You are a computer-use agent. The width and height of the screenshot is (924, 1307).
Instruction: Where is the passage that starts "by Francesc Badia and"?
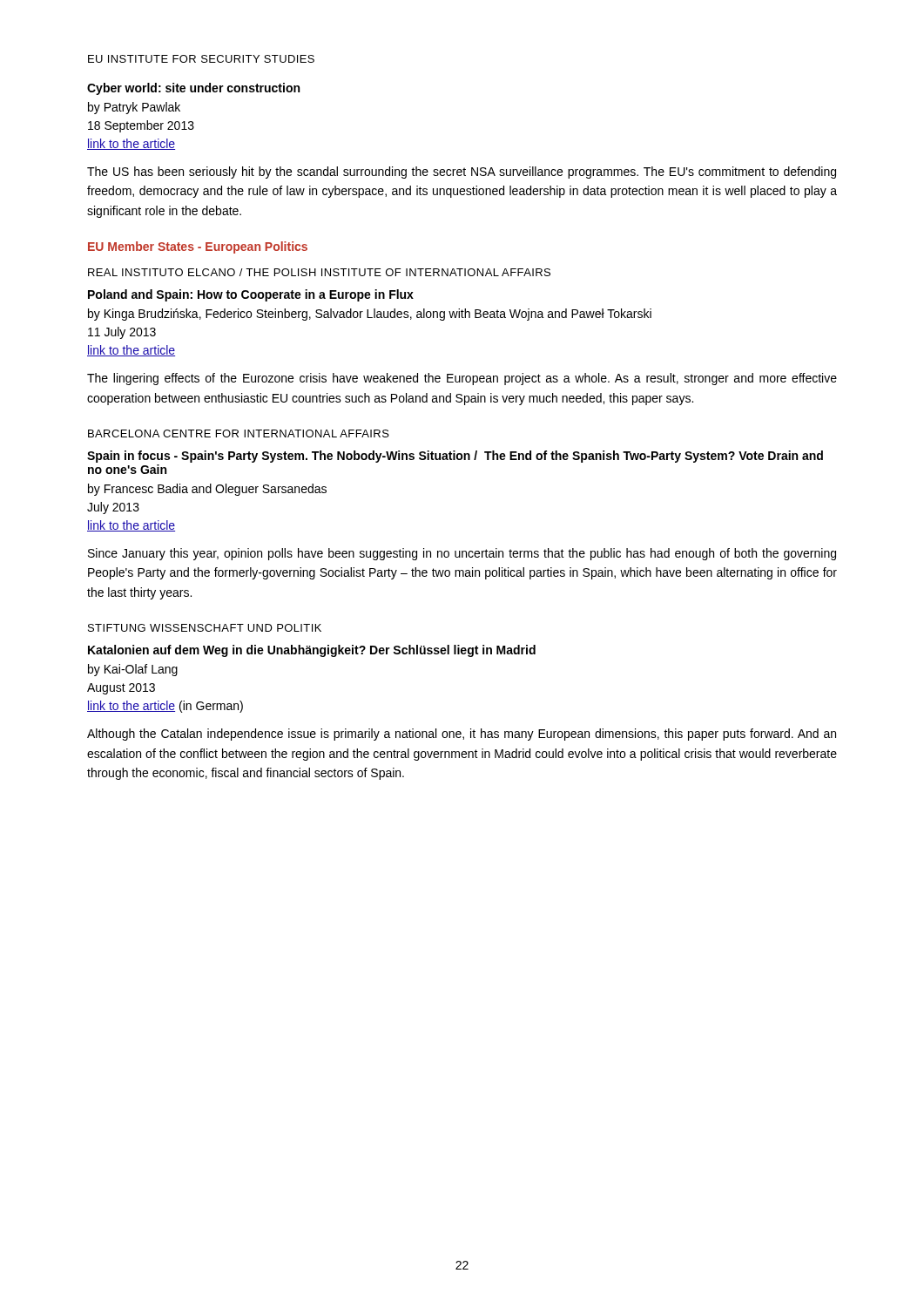207,490
